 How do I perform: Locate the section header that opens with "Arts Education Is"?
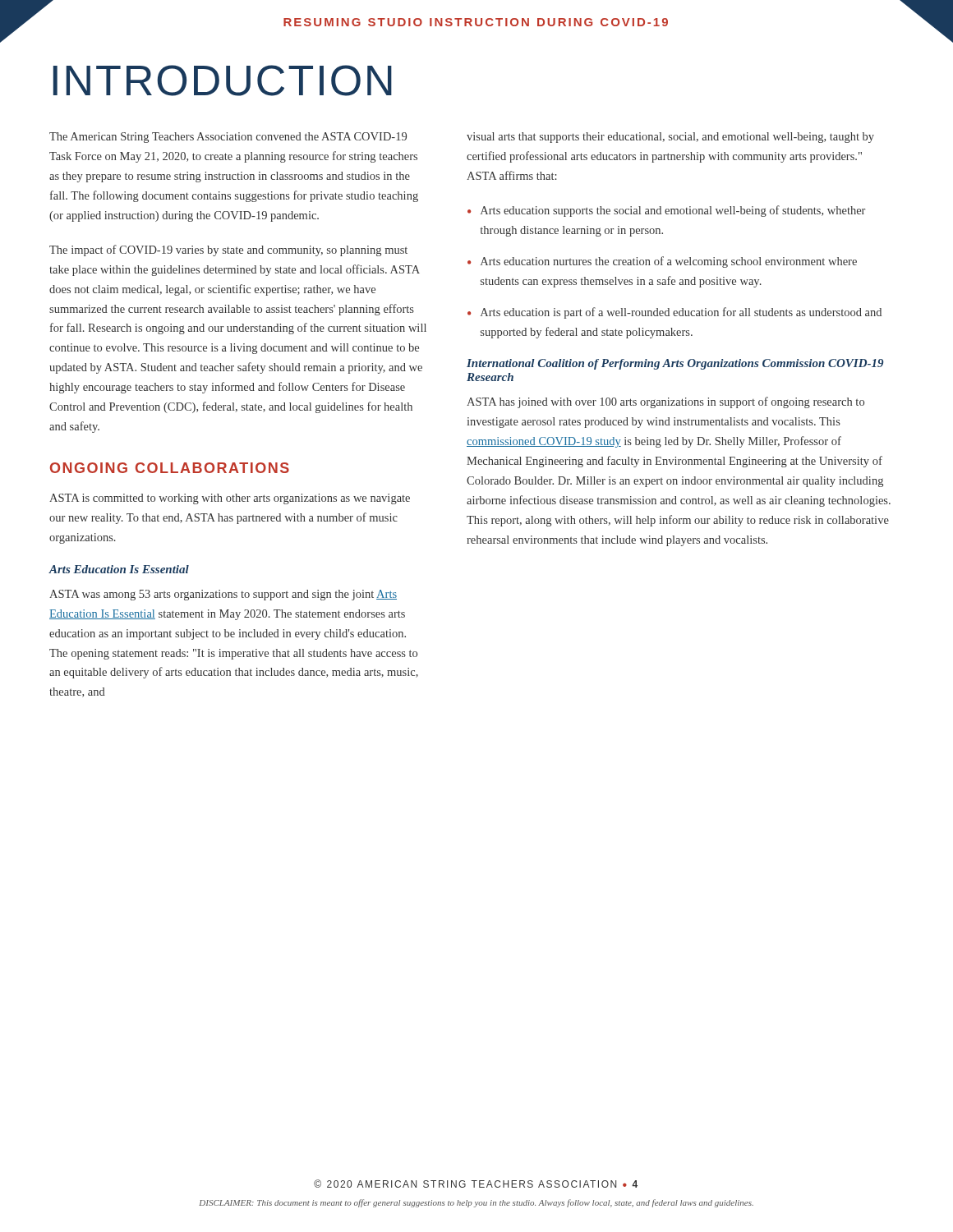tap(119, 569)
